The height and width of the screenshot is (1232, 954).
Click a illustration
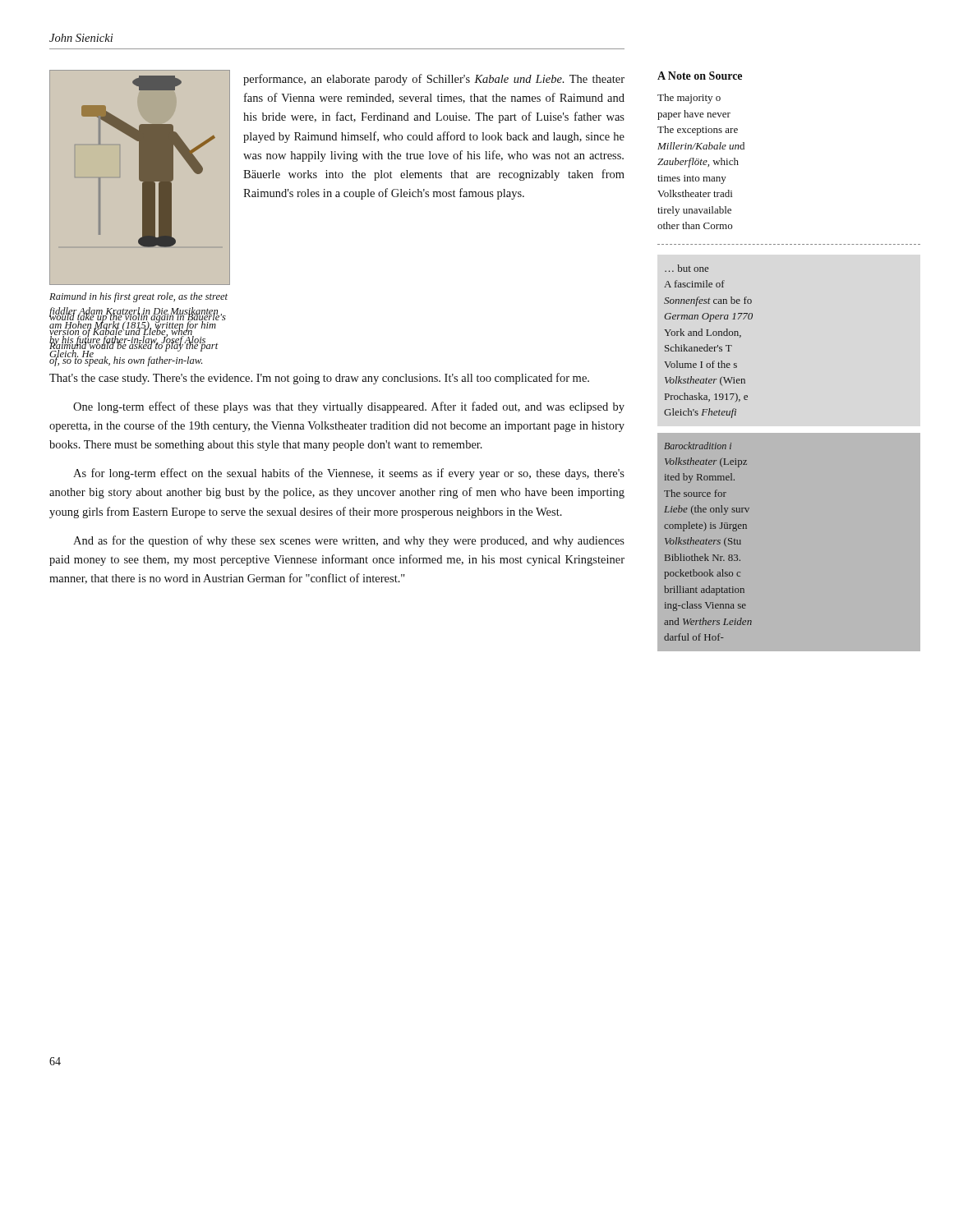click(x=139, y=216)
